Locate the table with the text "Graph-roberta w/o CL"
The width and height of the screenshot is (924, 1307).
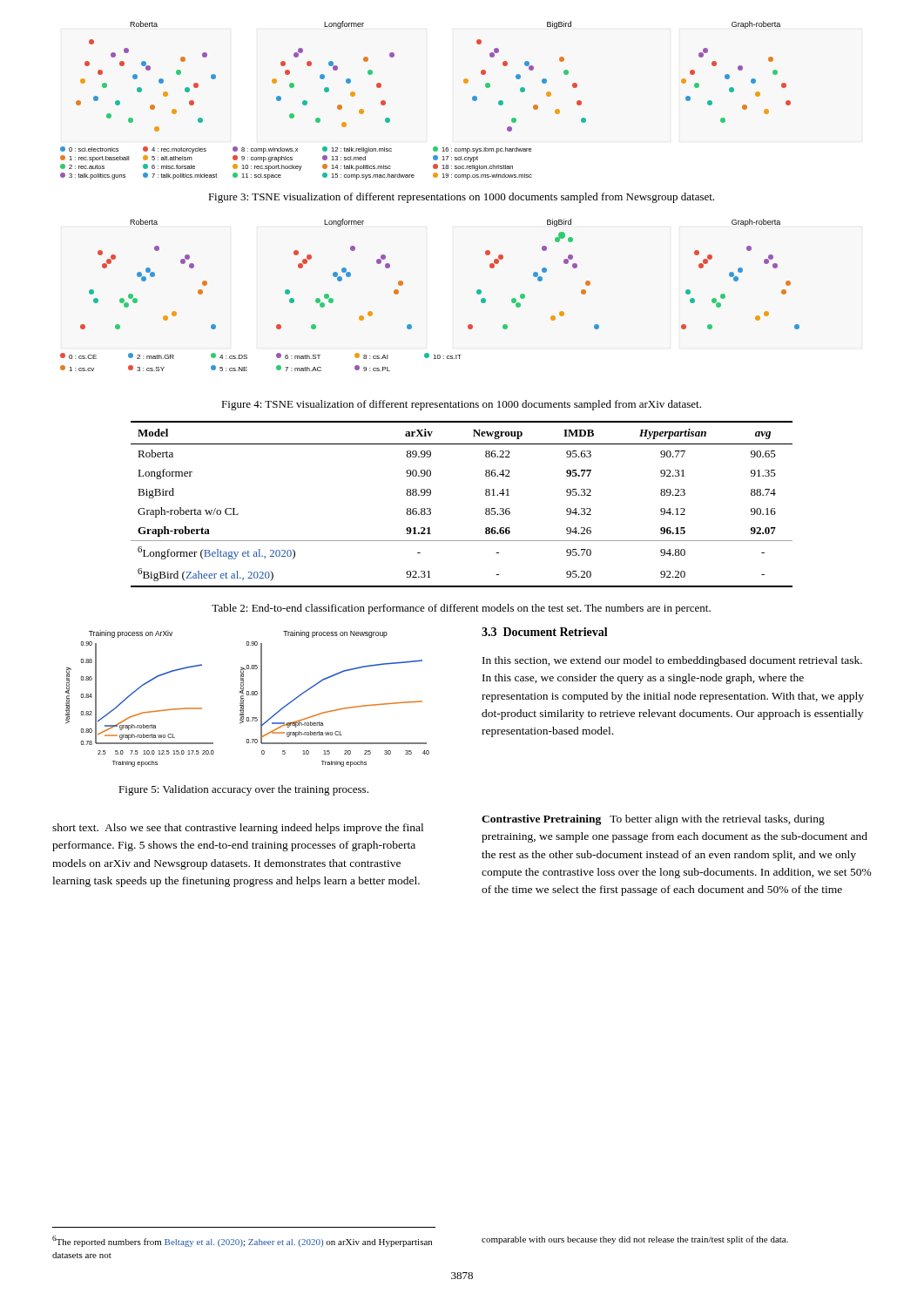coord(462,504)
